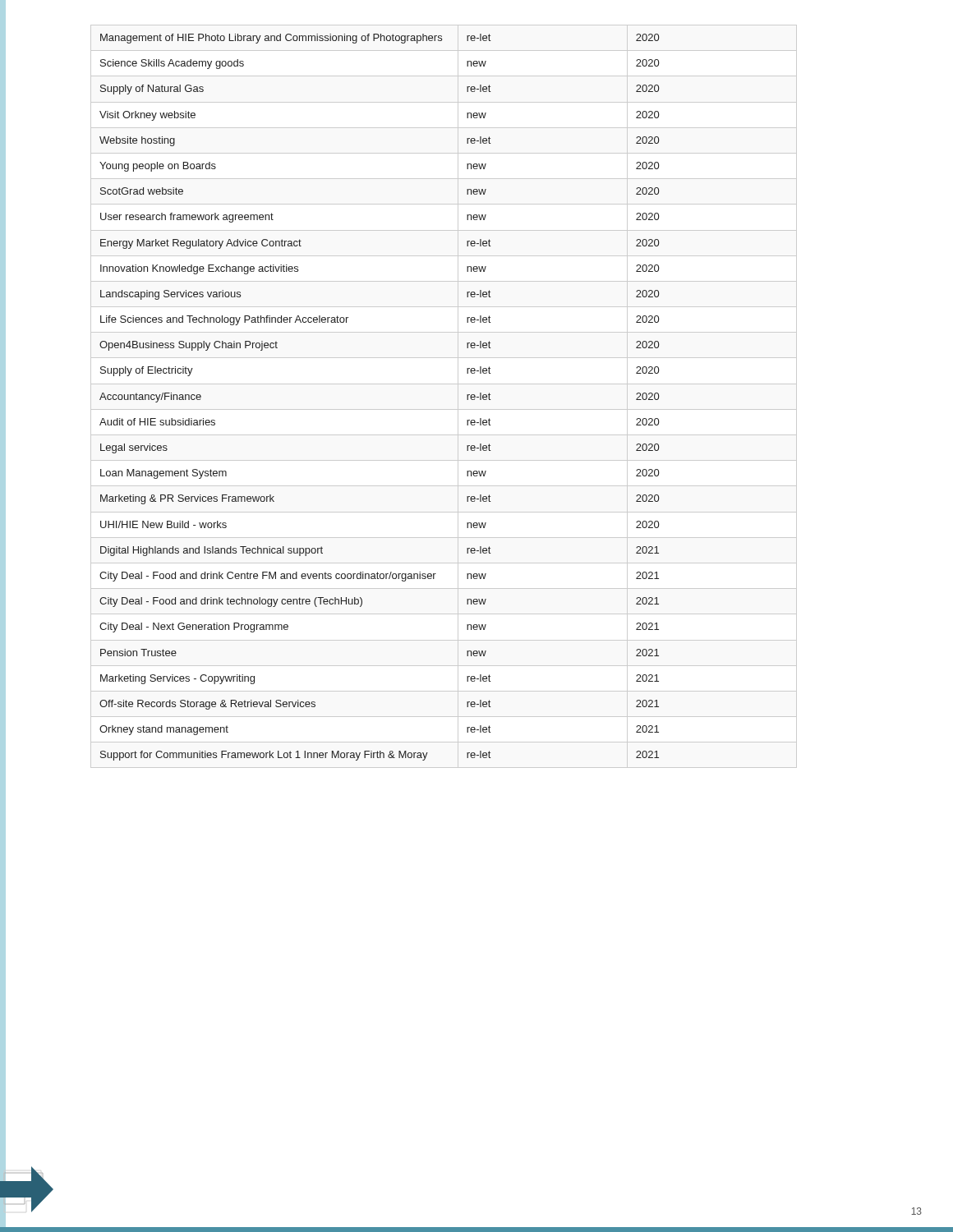The image size is (953, 1232).
Task: Locate the table with the text "Marketing Services - Copywriting"
Action: pyautogui.click(x=444, y=396)
